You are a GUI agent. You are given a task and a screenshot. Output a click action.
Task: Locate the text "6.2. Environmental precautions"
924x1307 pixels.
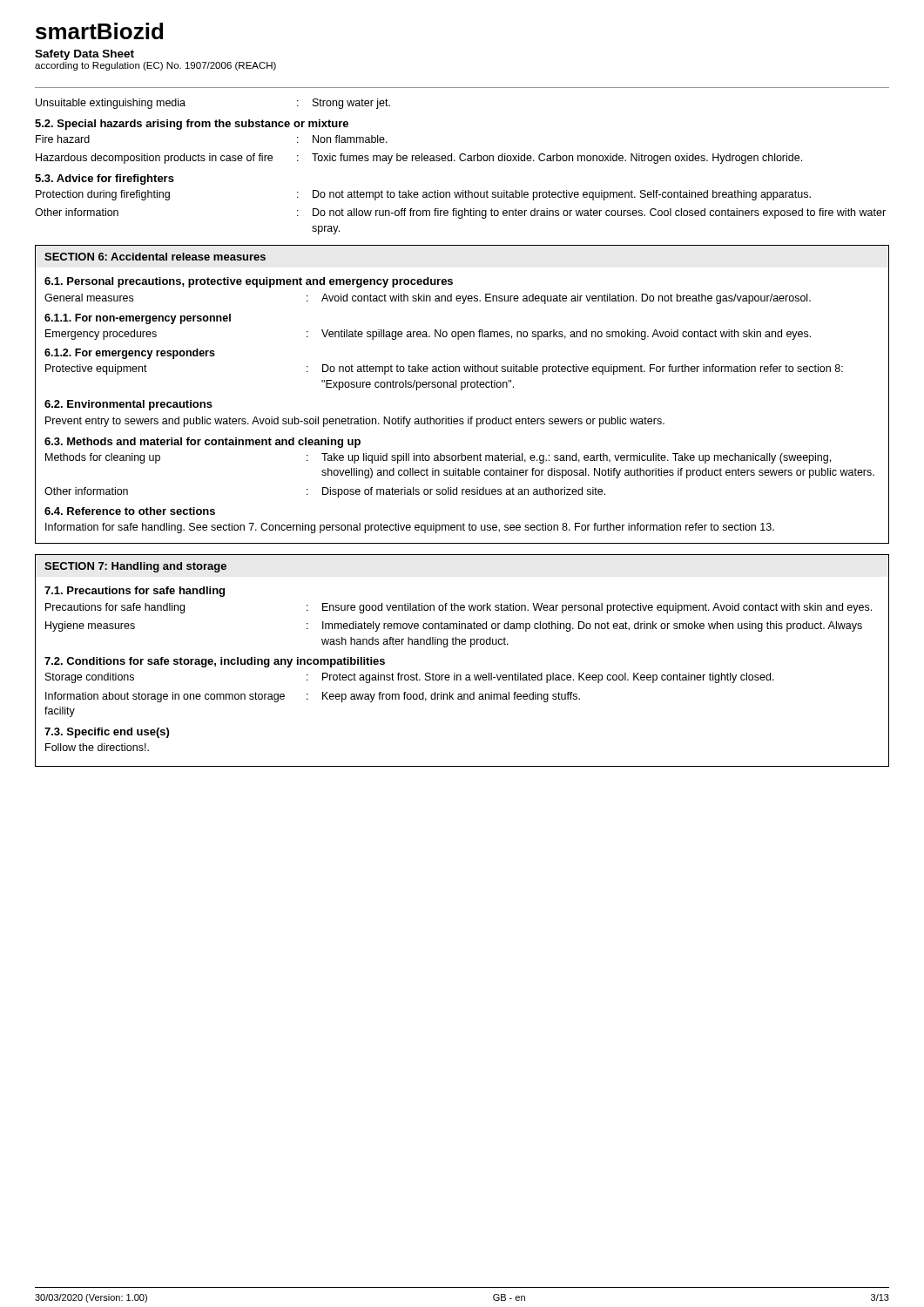click(128, 404)
